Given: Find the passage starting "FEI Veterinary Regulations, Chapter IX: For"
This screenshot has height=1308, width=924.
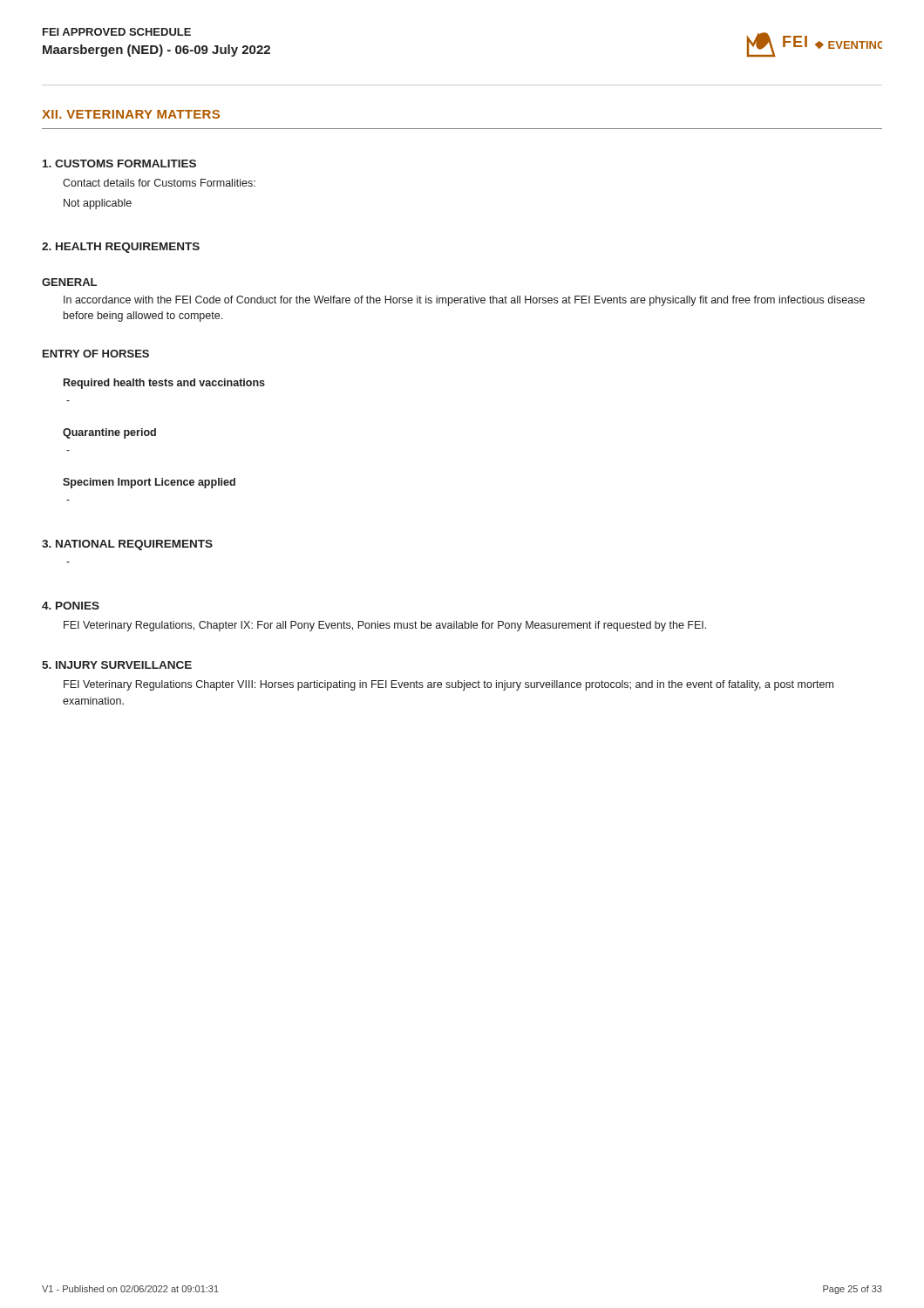Looking at the screenshot, I should [385, 625].
